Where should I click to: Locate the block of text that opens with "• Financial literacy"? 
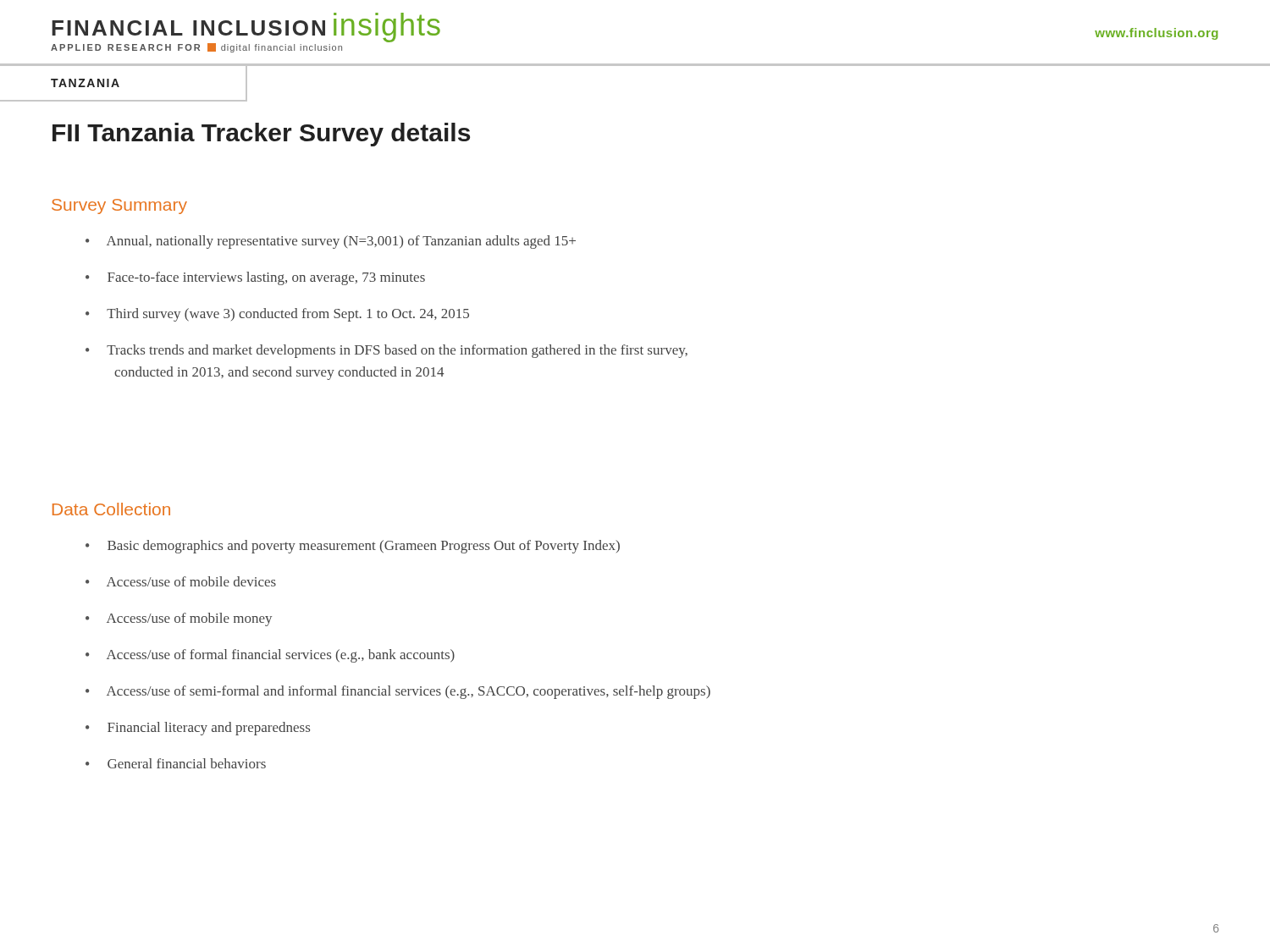point(198,728)
